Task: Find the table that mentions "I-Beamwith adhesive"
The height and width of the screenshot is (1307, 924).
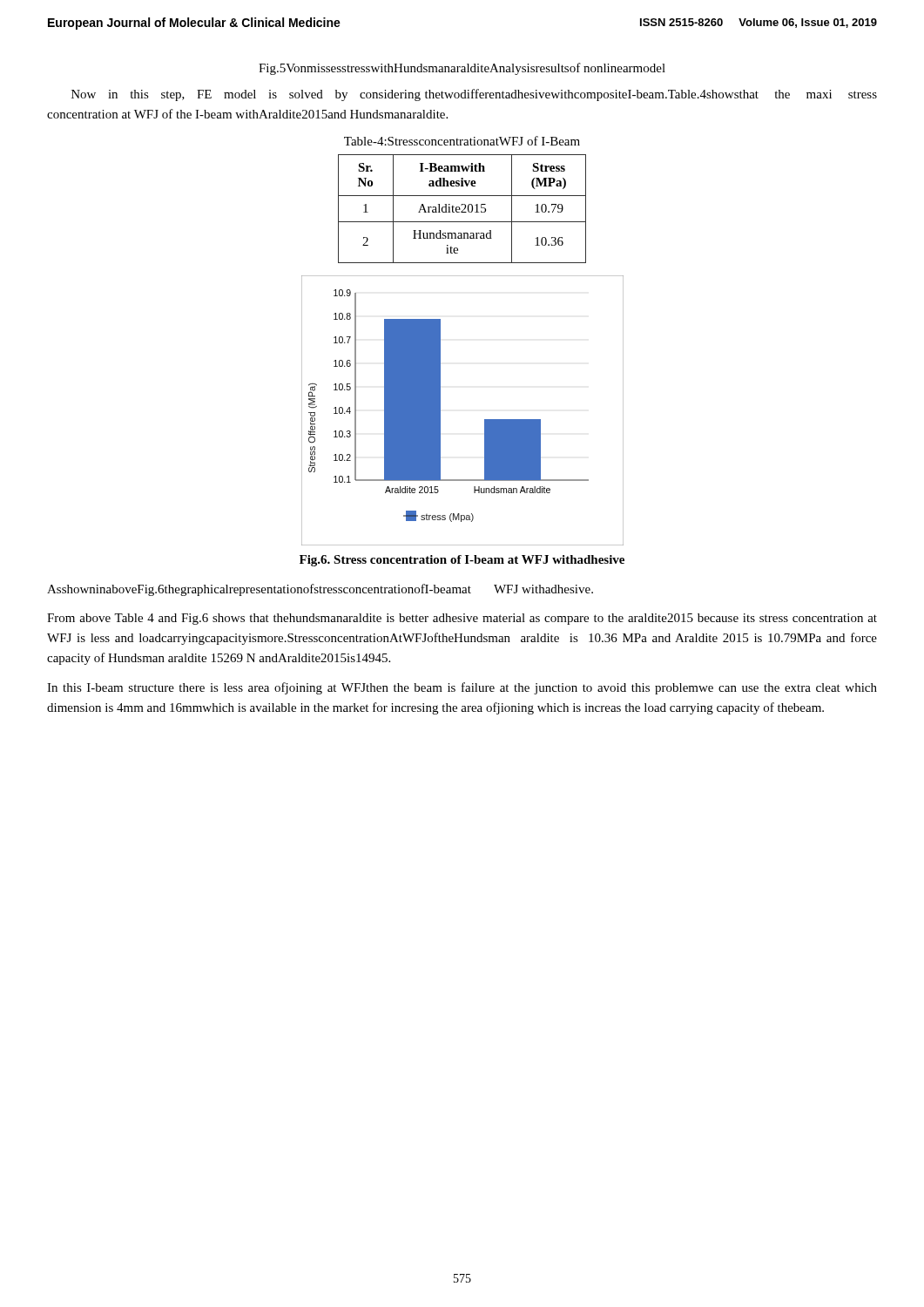Action: (x=462, y=208)
